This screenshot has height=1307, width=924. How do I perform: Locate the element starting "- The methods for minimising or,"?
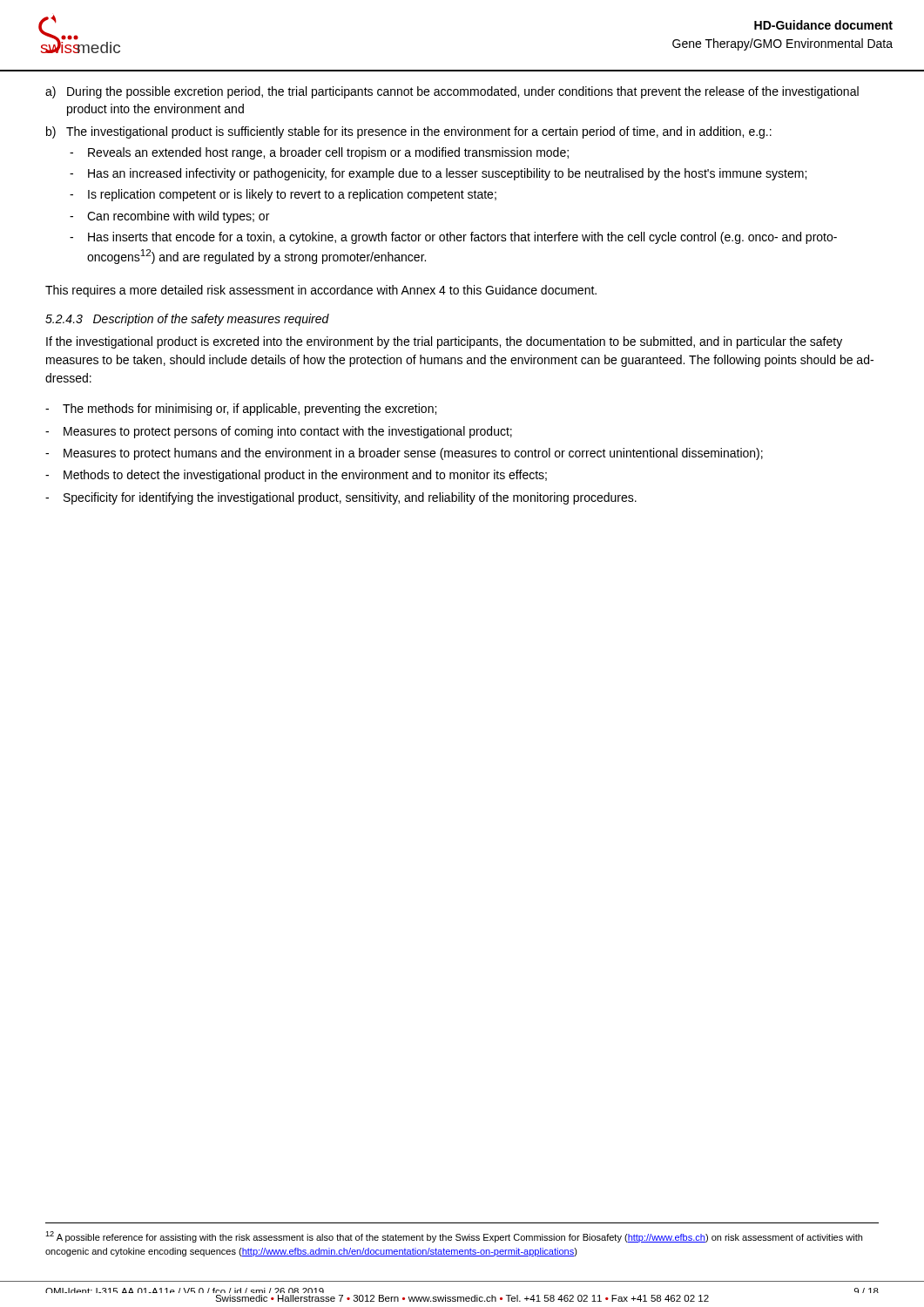tap(241, 409)
